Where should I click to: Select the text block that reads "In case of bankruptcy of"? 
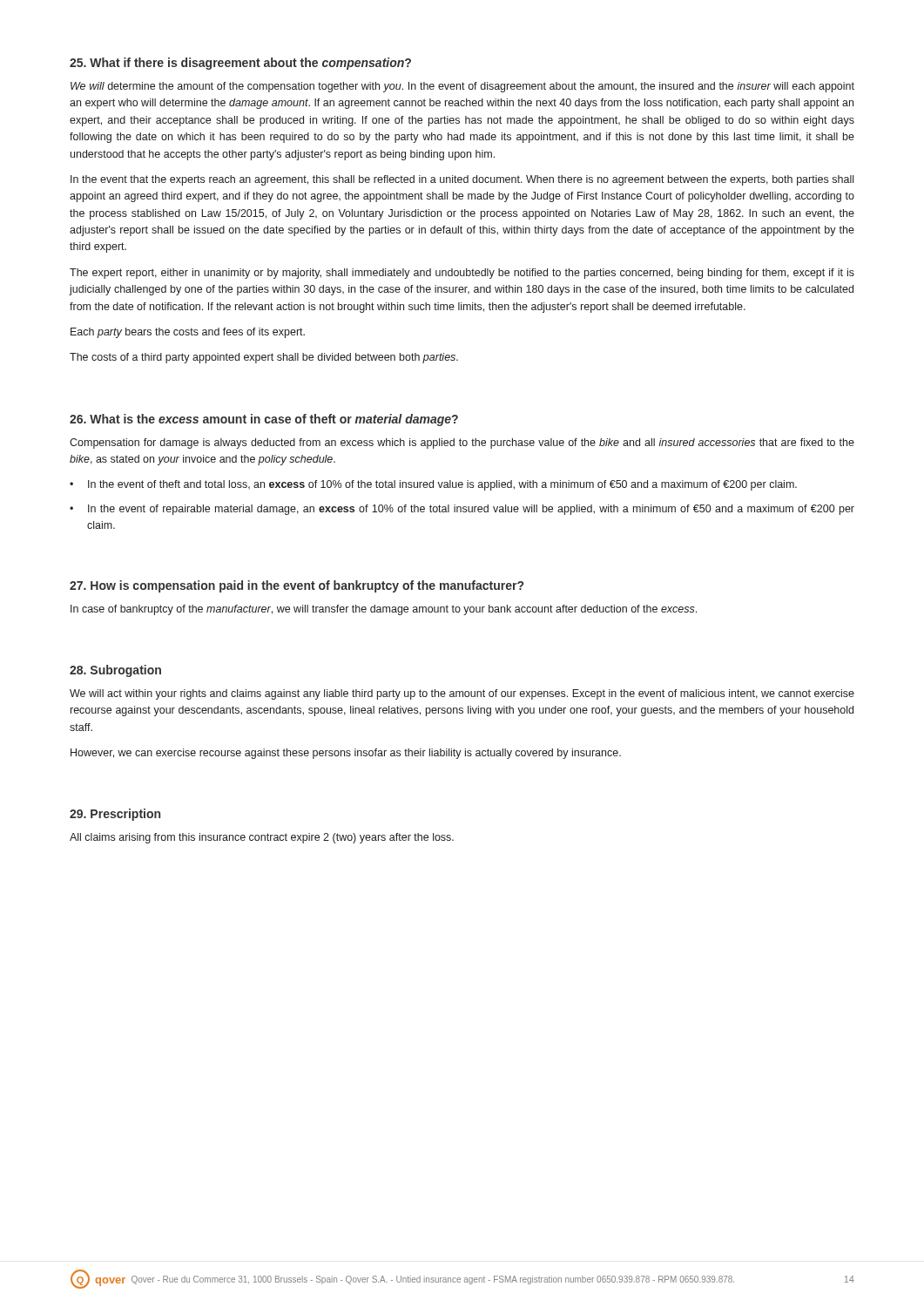click(x=384, y=609)
